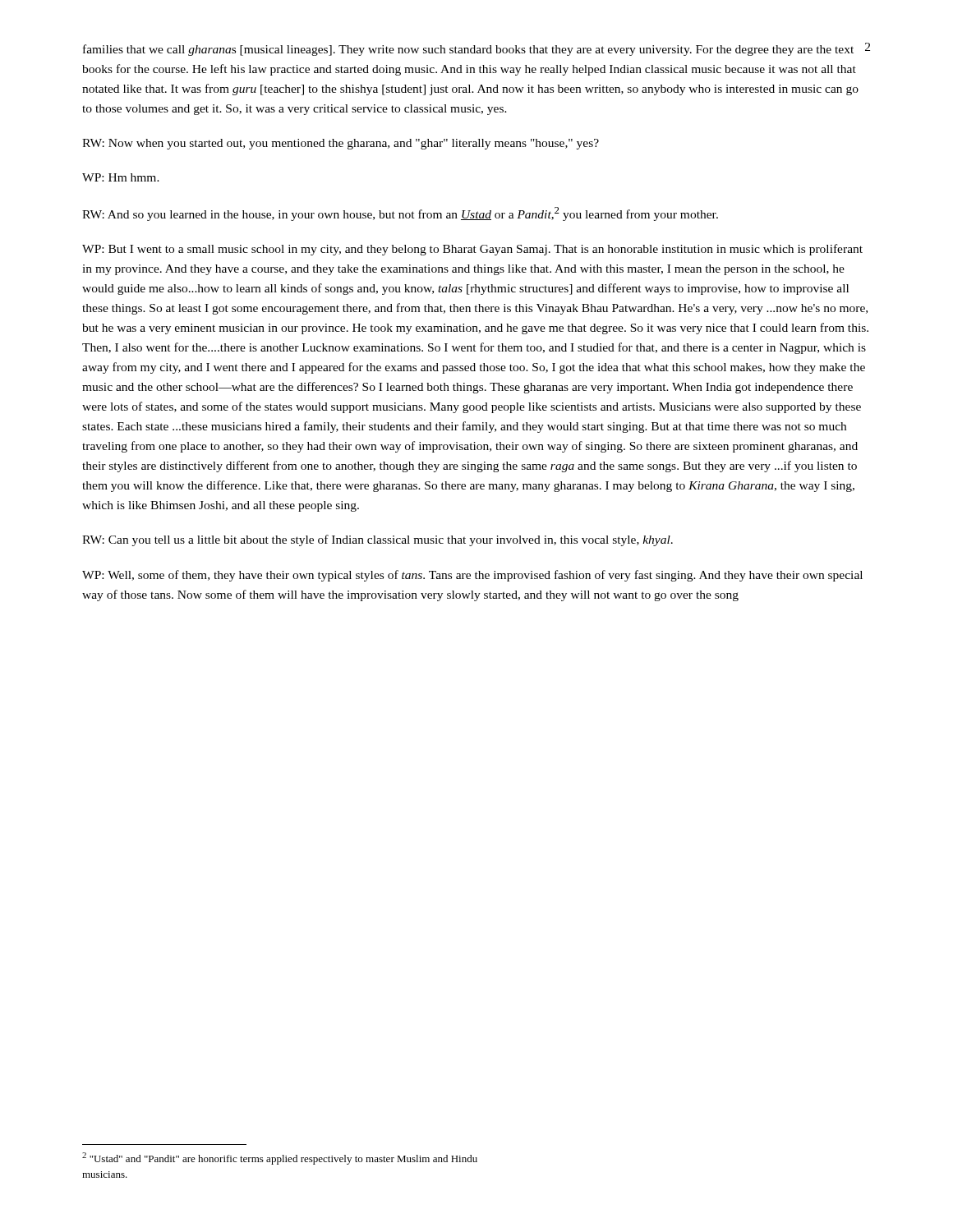This screenshot has height=1232, width=953.
Task: Find the text block with the text "families that we"
Action: 470,78
